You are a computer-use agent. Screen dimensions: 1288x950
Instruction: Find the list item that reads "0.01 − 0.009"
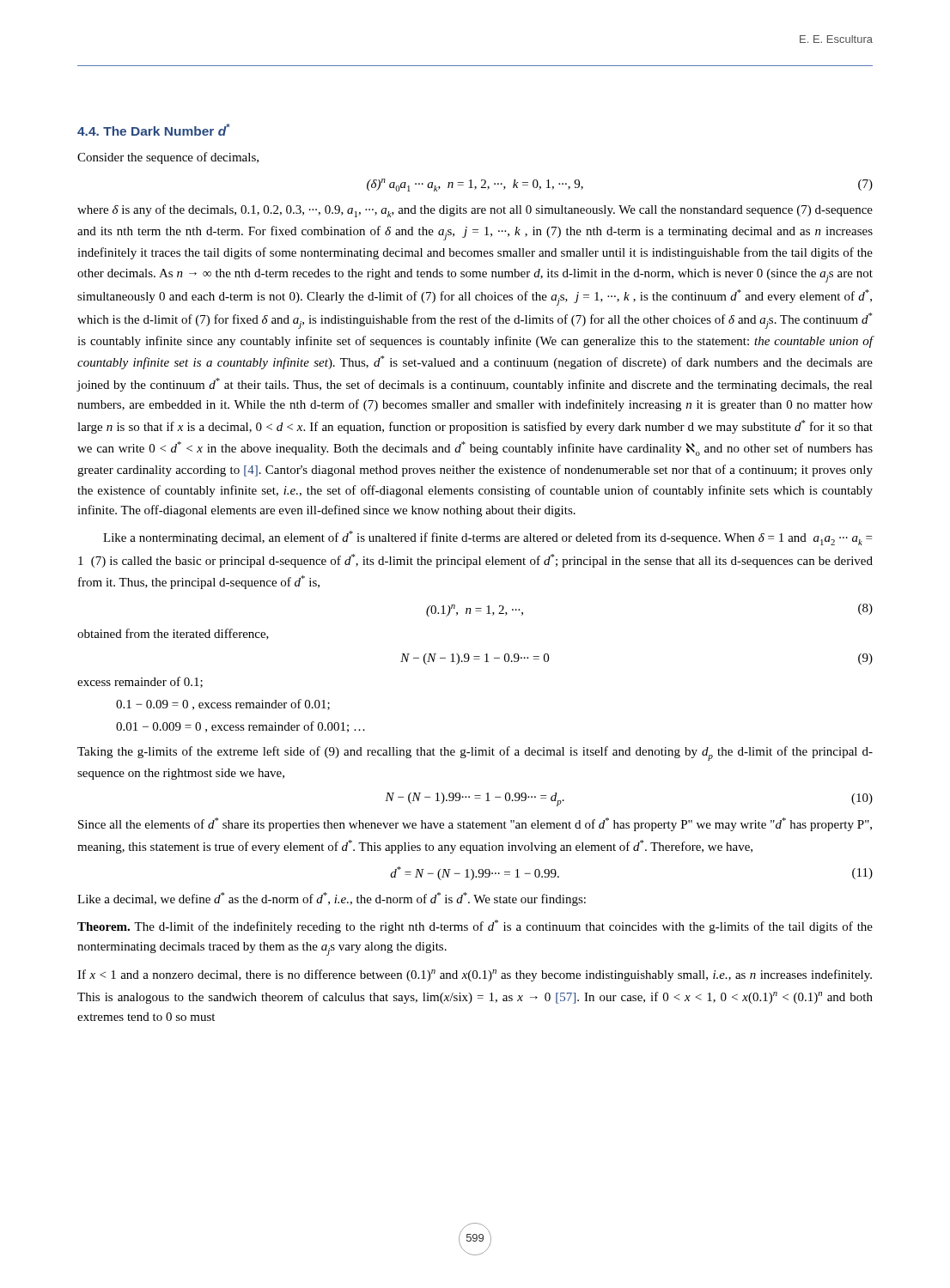(x=241, y=726)
